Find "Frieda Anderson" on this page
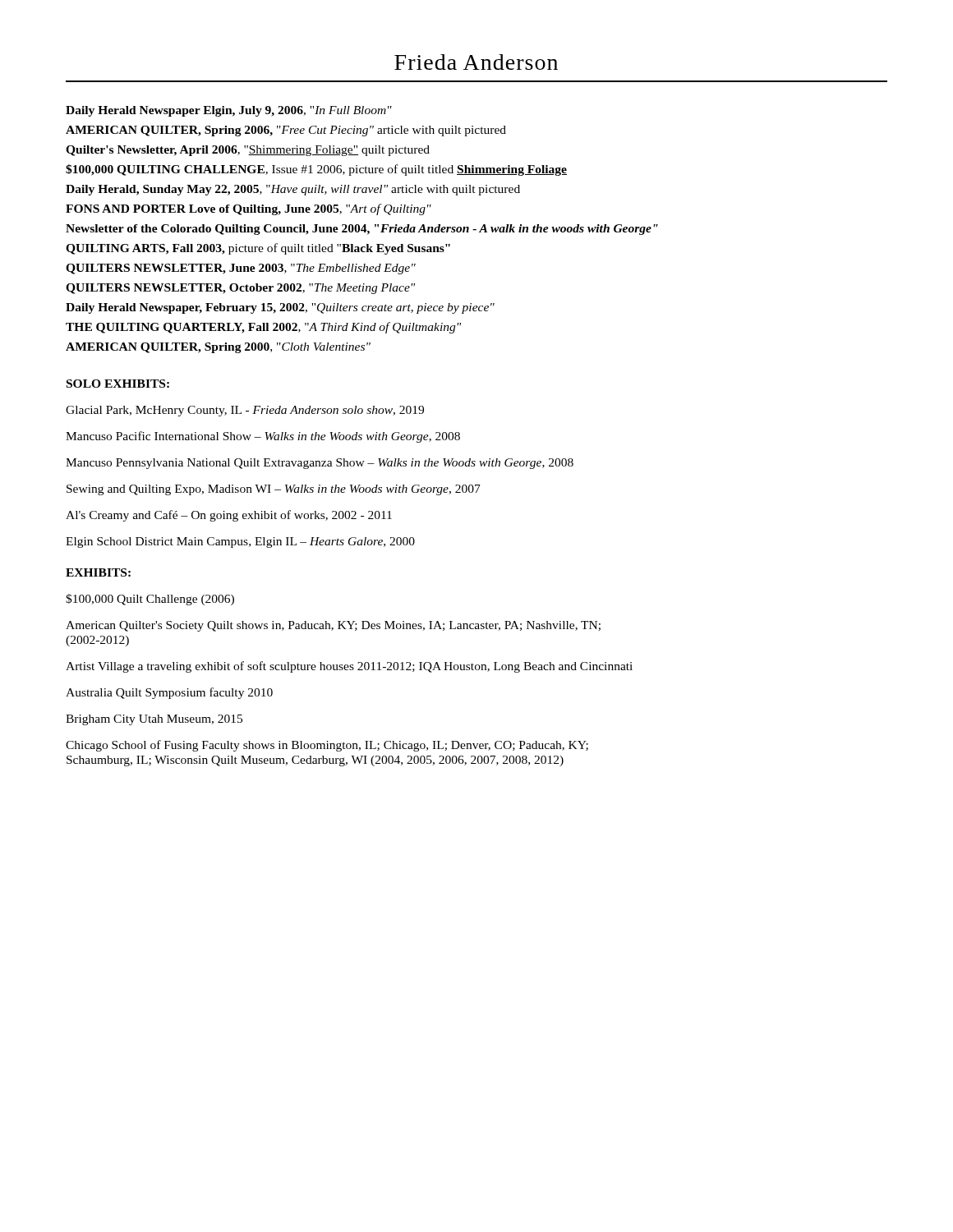 pos(476,62)
